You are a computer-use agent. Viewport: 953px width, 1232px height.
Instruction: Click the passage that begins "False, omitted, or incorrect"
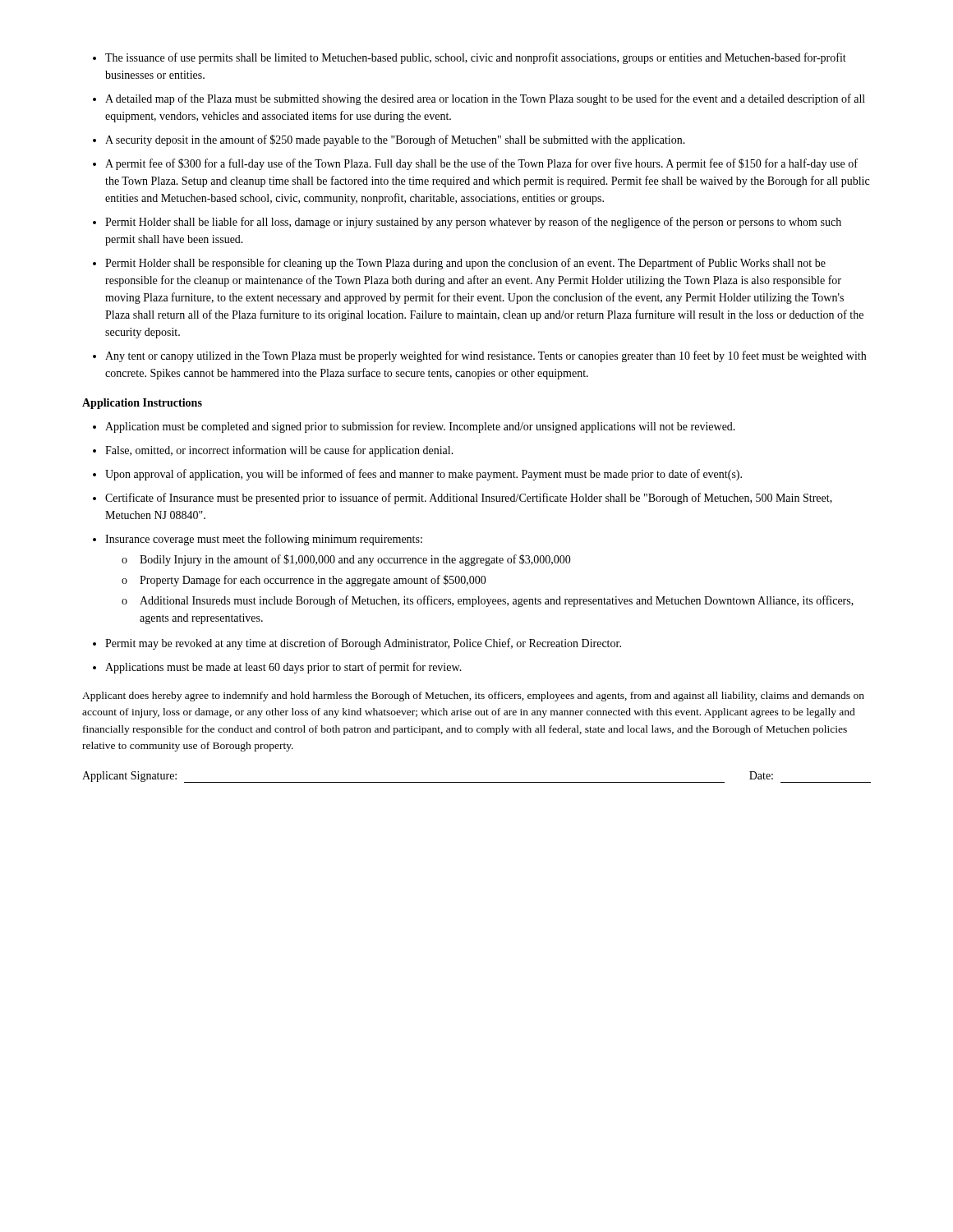coord(279,451)
